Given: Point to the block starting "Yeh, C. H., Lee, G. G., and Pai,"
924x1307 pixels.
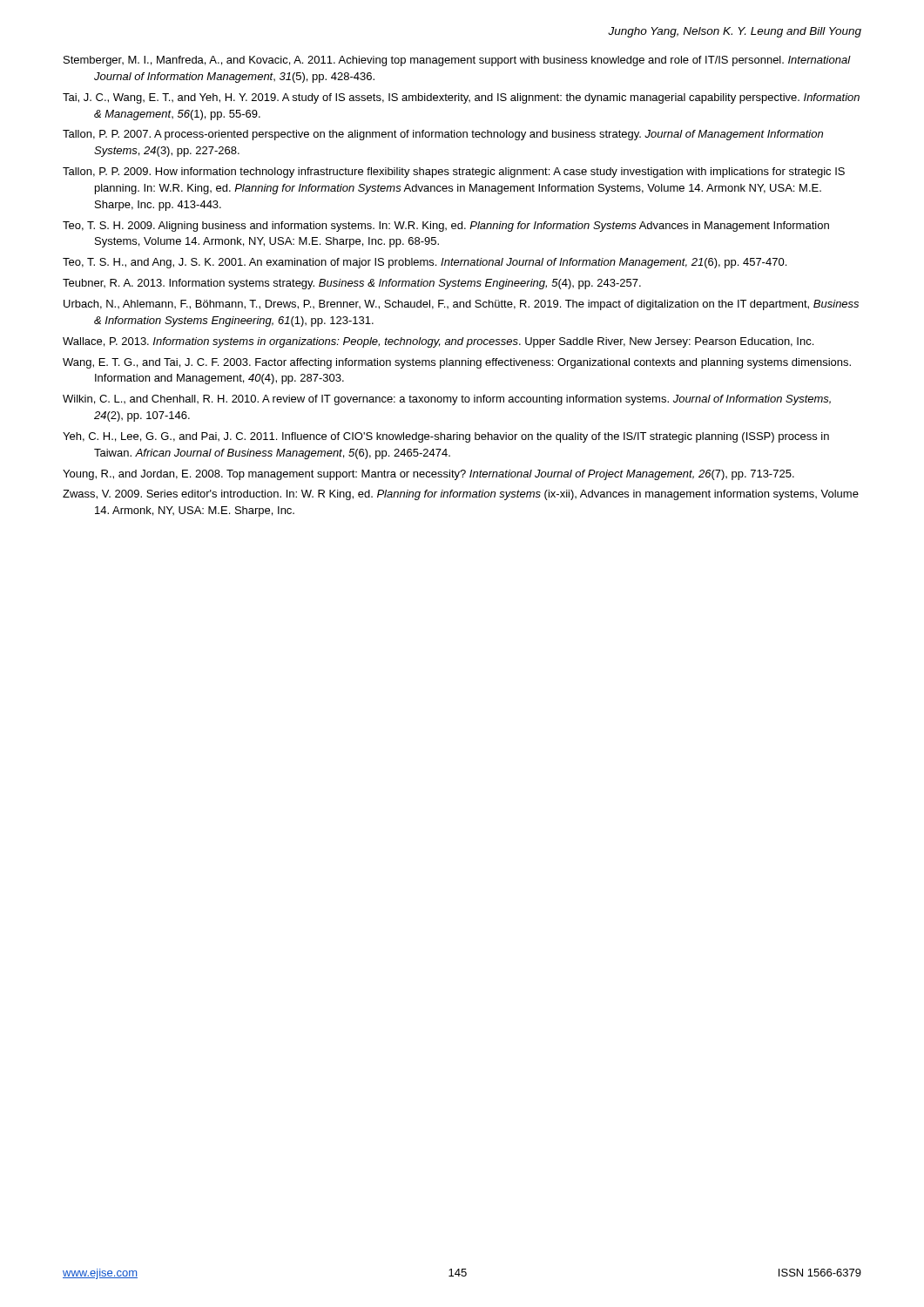Looking at the screenshot, I should point(446,444).
